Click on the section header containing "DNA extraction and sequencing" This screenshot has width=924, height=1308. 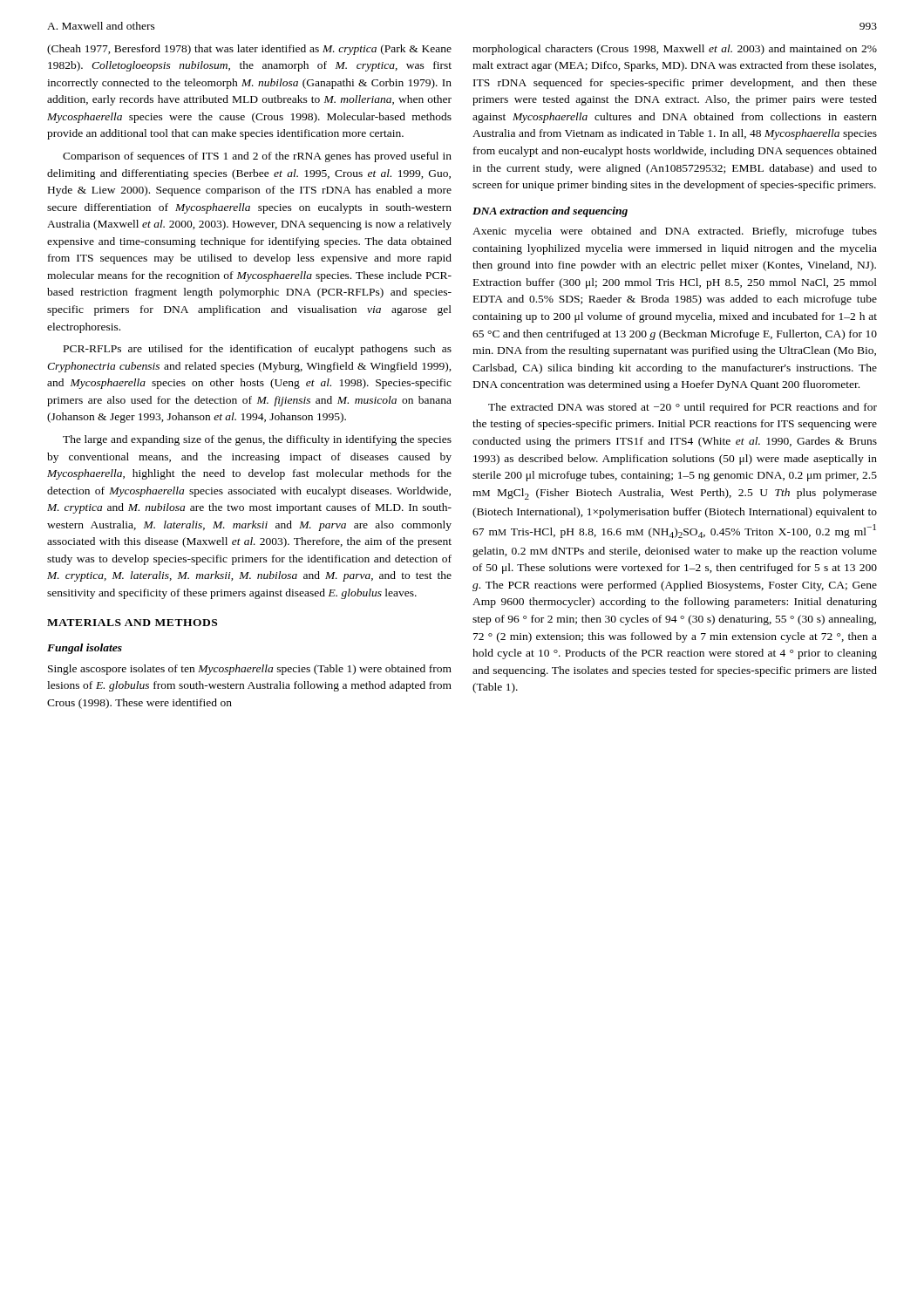[x=550, y=210]
